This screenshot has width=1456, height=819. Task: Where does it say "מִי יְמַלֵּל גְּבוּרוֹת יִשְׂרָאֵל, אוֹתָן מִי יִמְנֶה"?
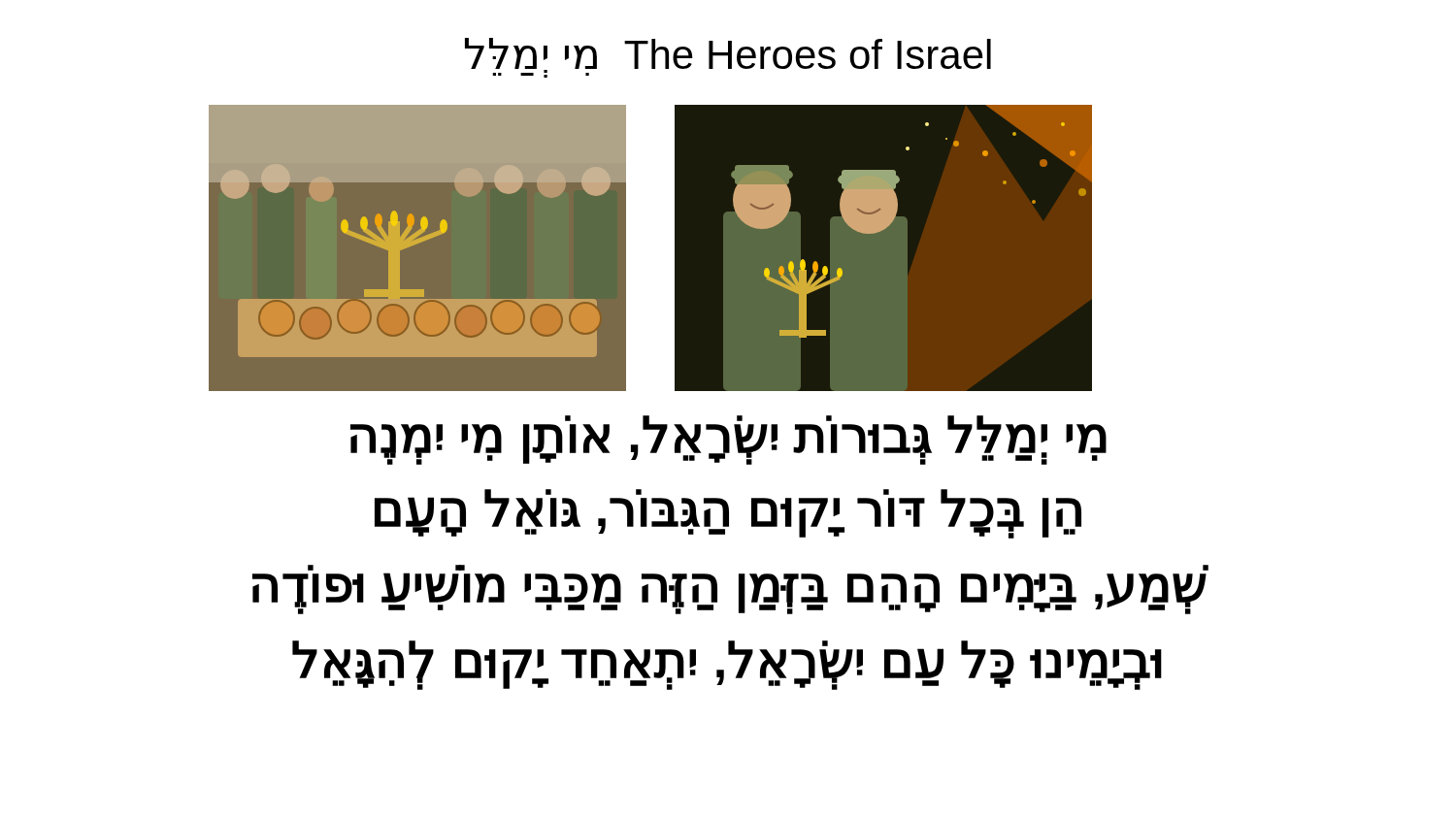point(728,435)
